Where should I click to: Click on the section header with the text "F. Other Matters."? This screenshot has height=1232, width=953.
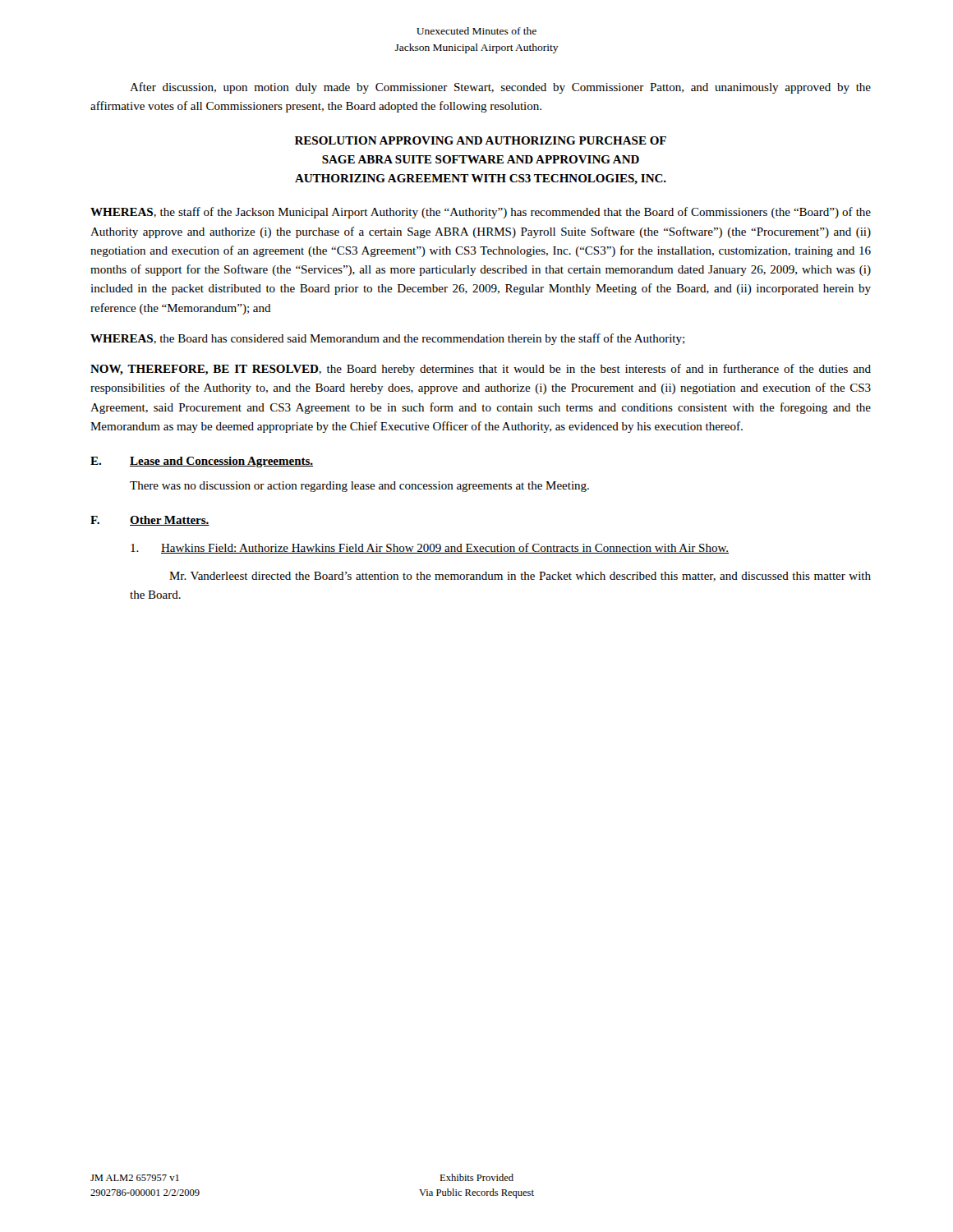[150, 521]
